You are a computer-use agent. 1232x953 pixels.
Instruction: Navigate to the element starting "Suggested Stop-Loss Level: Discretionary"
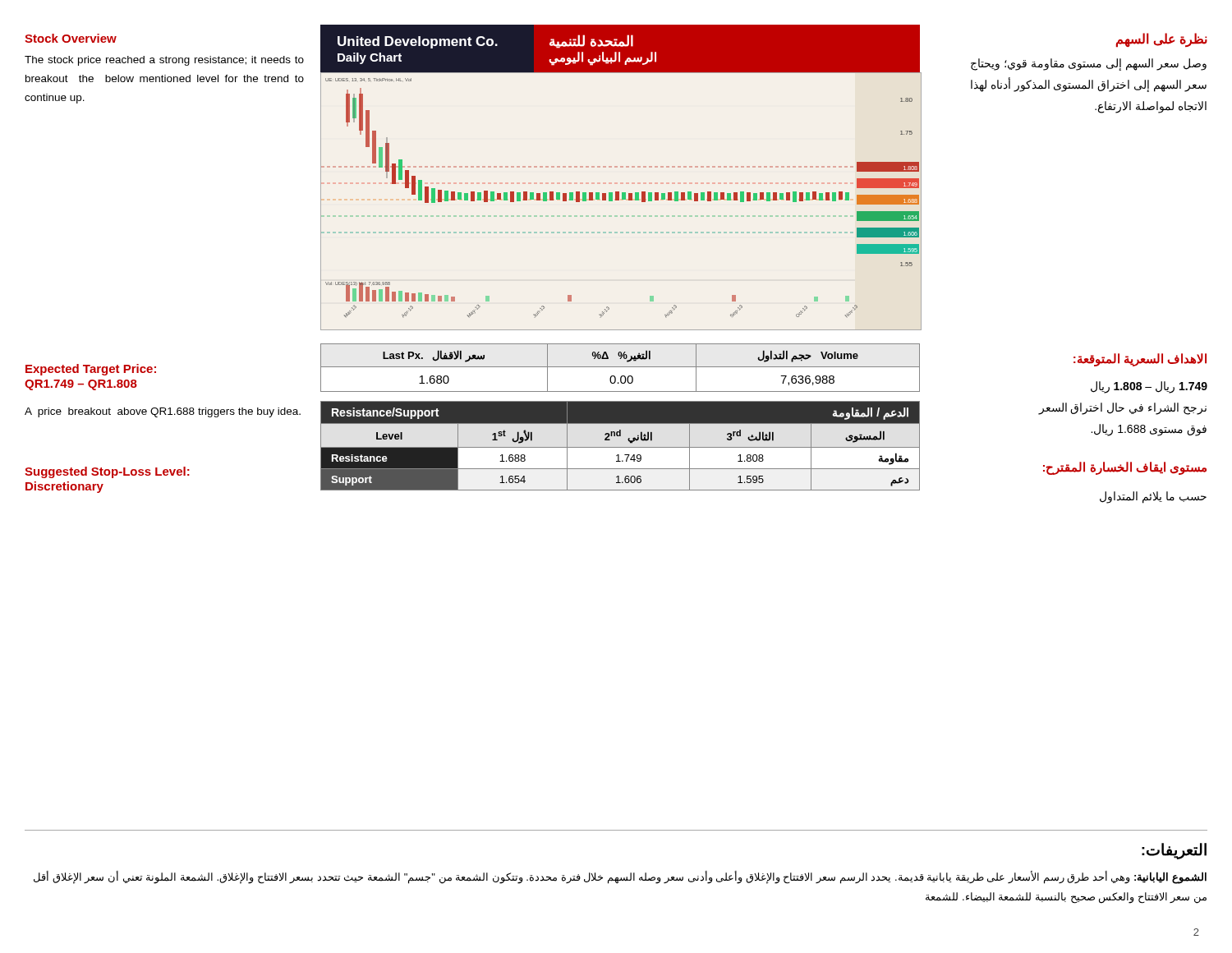coord(107,479)
